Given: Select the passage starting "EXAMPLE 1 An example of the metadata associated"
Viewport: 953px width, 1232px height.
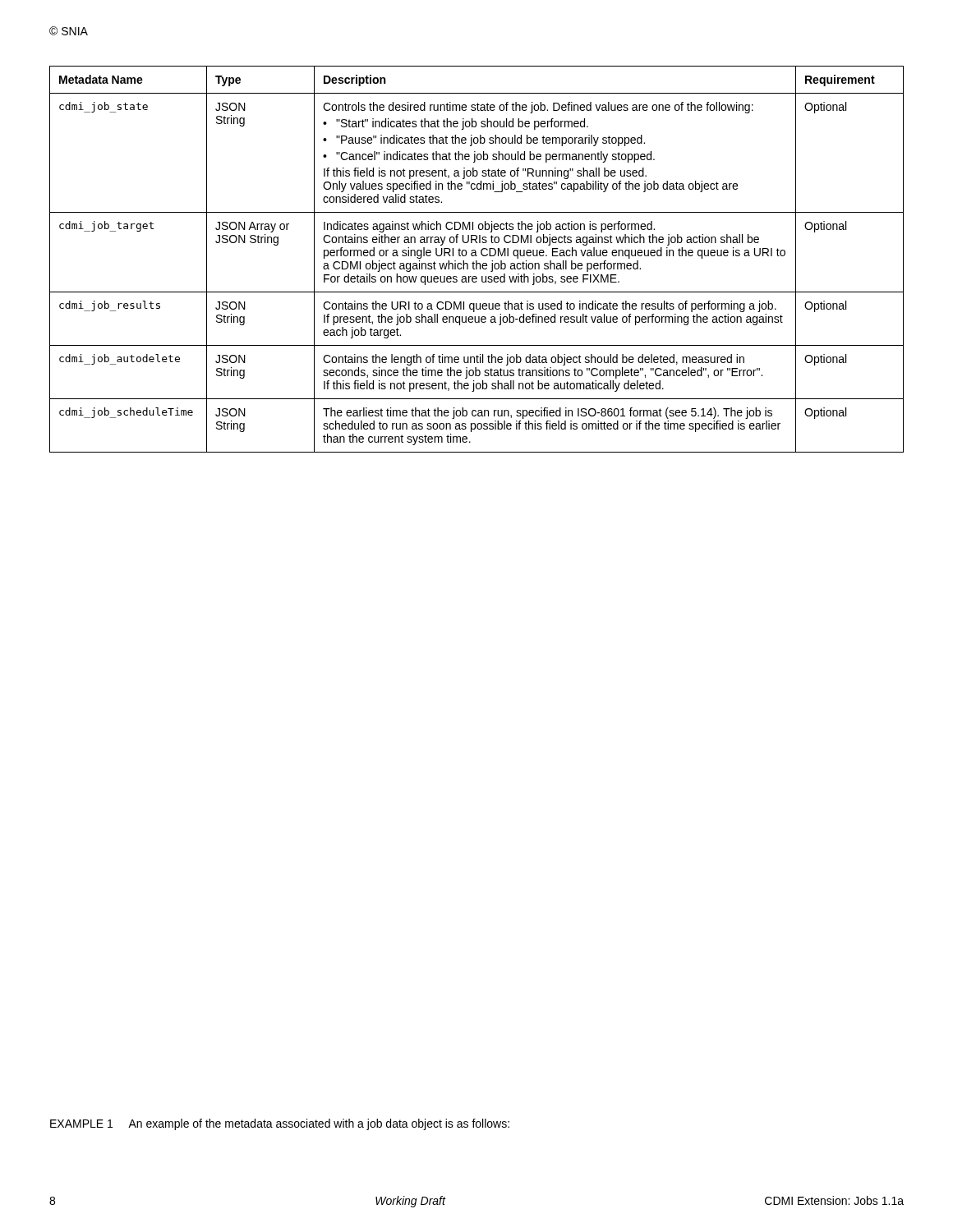Looking at the screenshot, I should pyautogui.click(x=280, y=1124).
